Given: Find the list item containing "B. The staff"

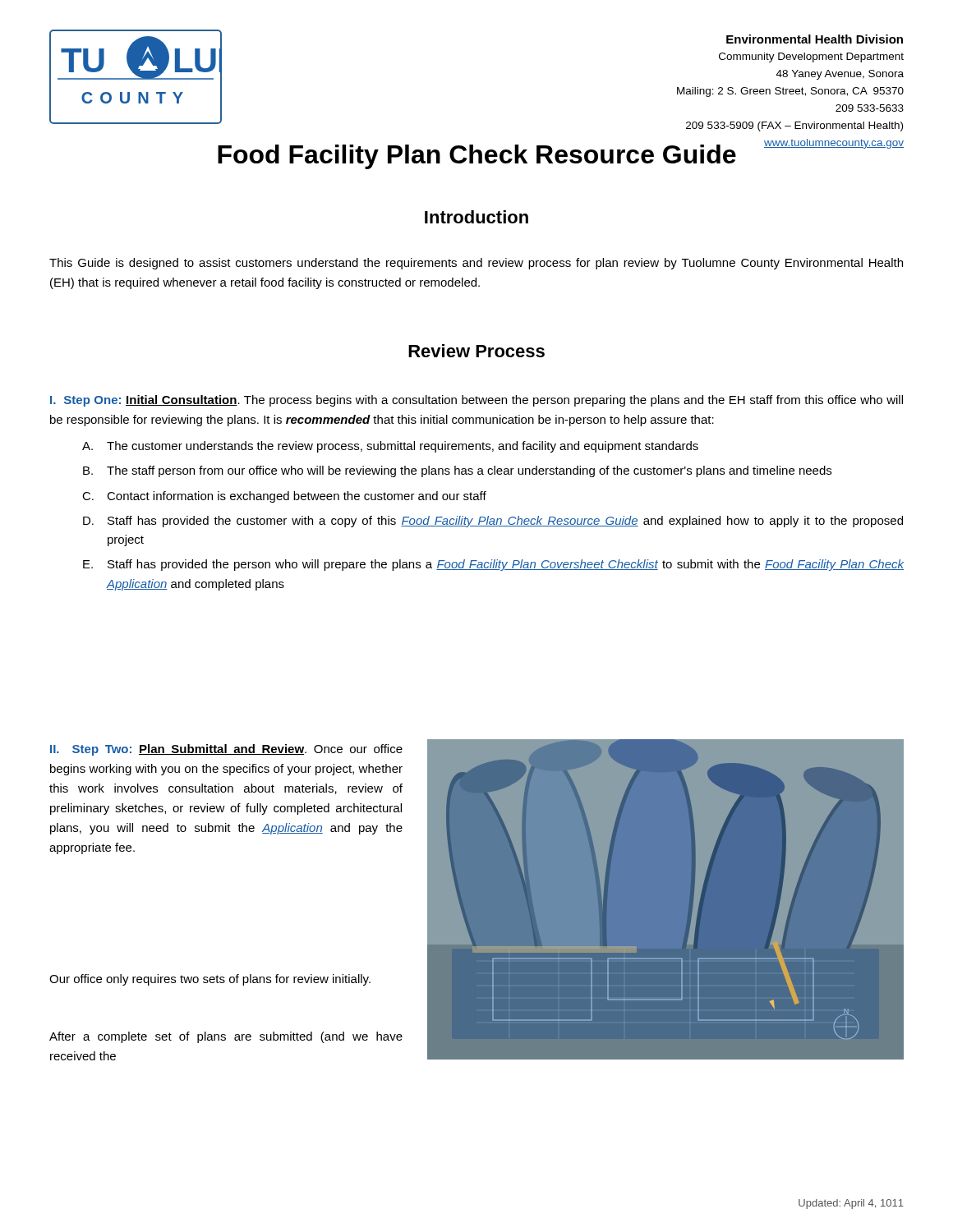Looking at the screenshot, I should 493,471.
